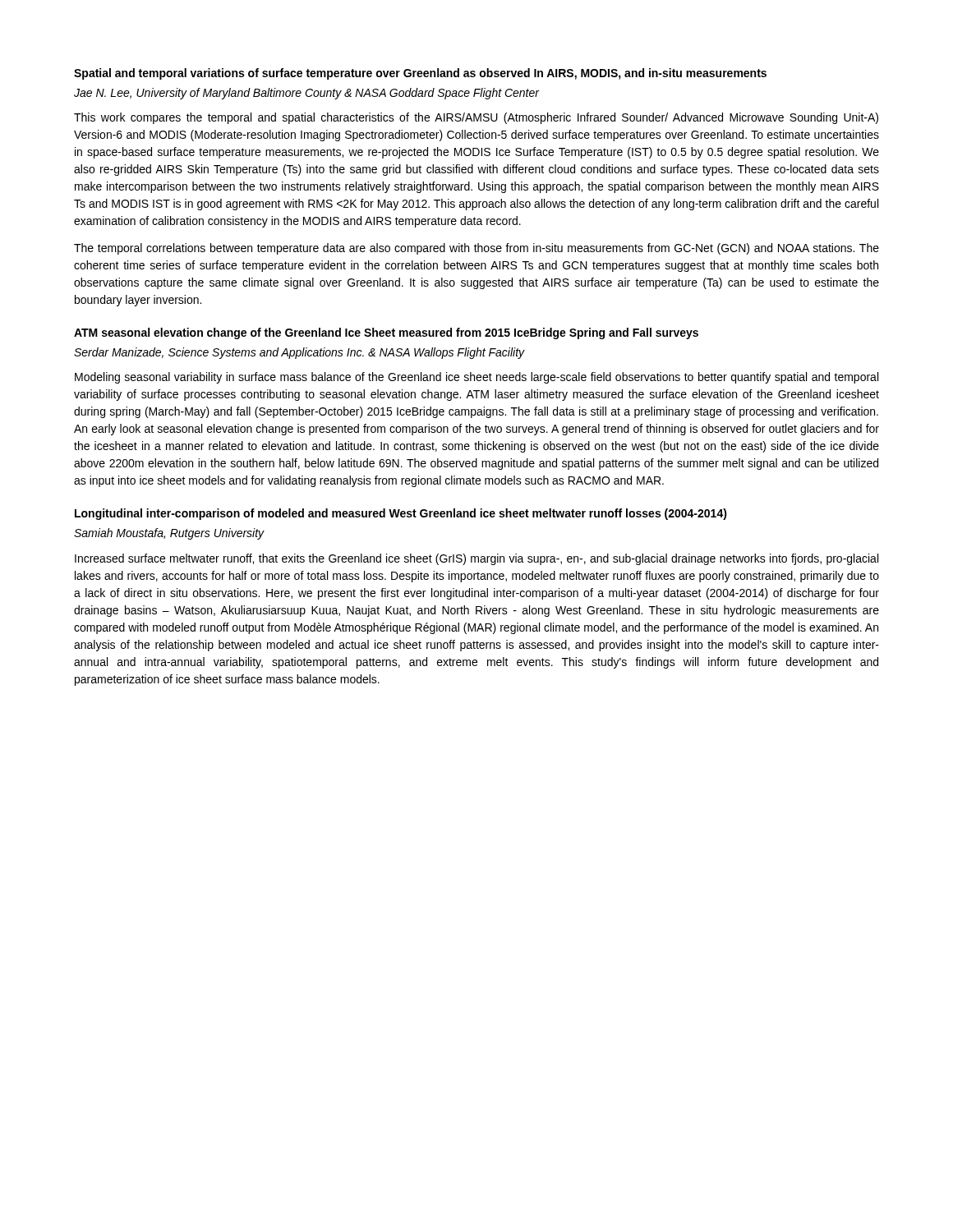Click the title that begins "ATM seasonal elevation change of the"

click(x=386, y=333)
